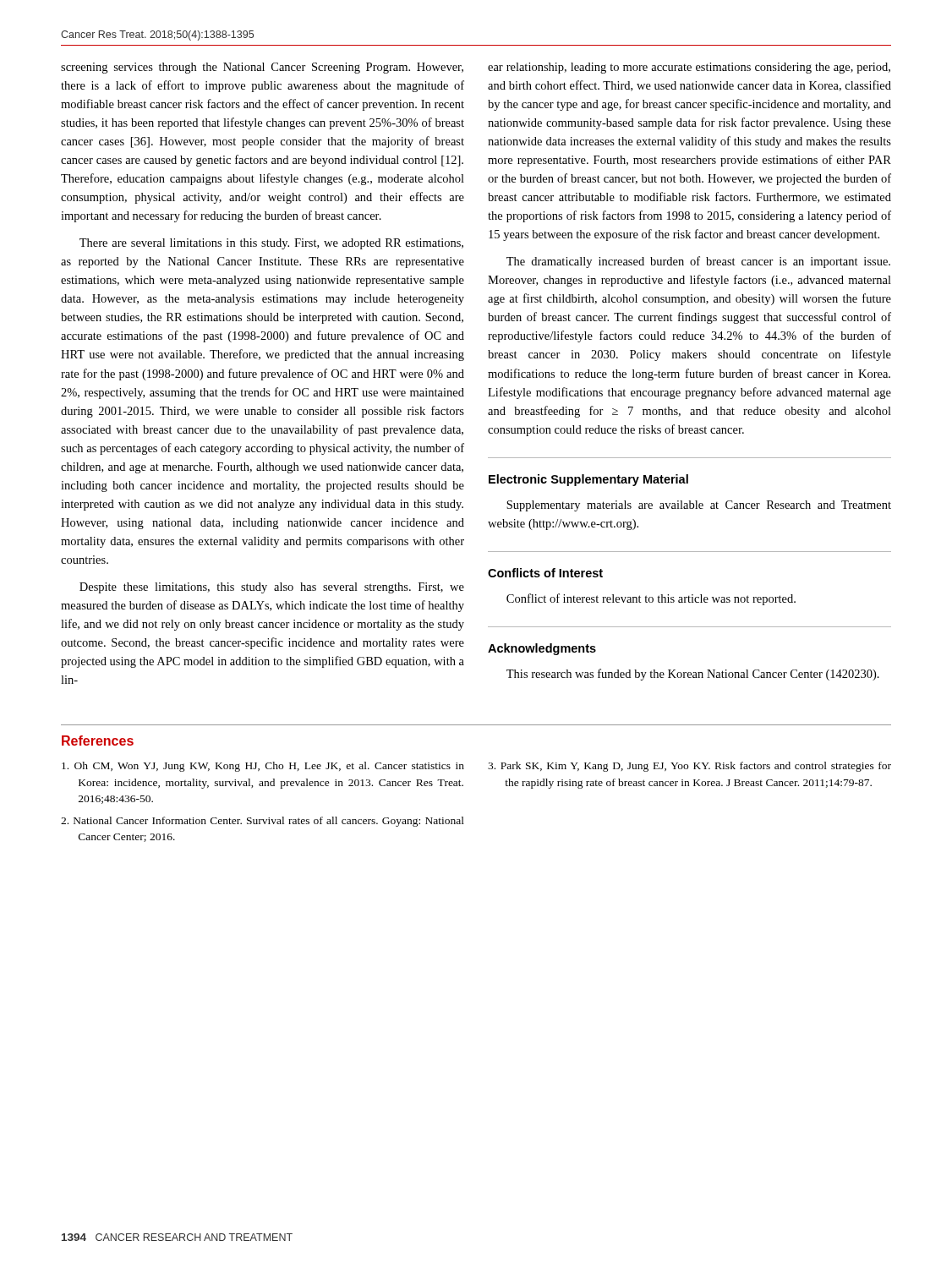
Task: Locate the block of text that opens with "The dramatically increased burden"
Action: coord(689,345)
